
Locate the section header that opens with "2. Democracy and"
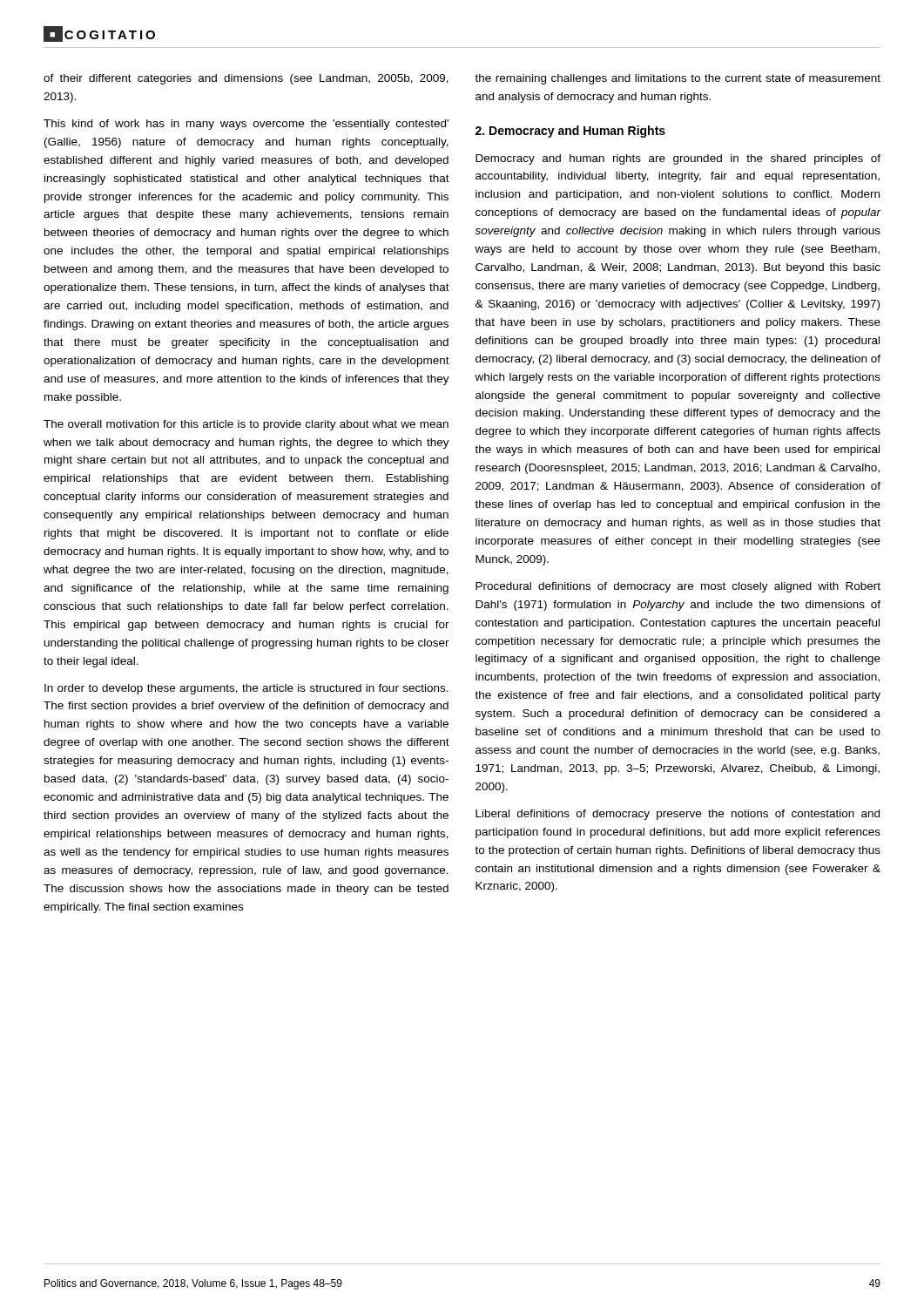(x=570, y=132)
